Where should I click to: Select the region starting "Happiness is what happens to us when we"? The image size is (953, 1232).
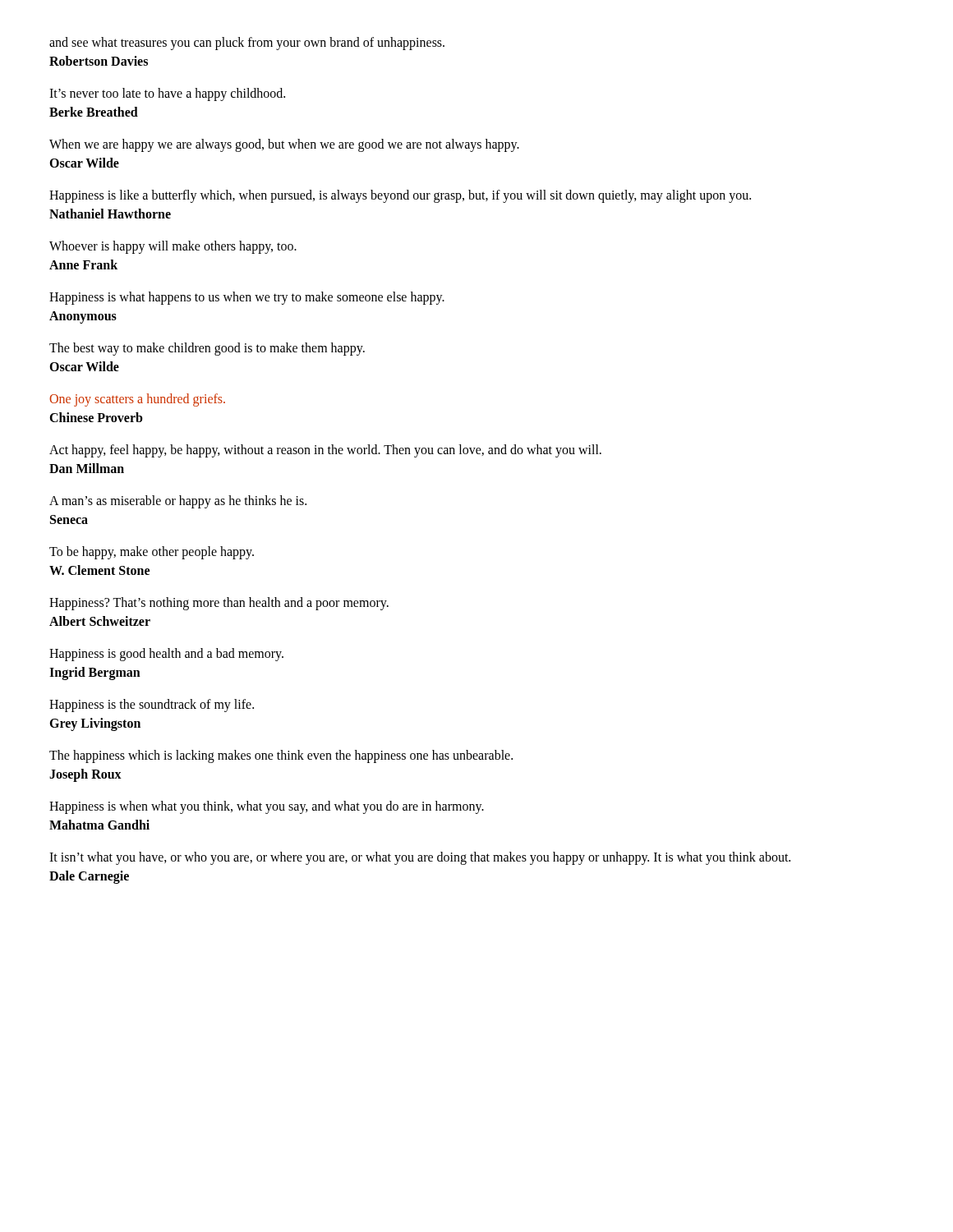247,298
